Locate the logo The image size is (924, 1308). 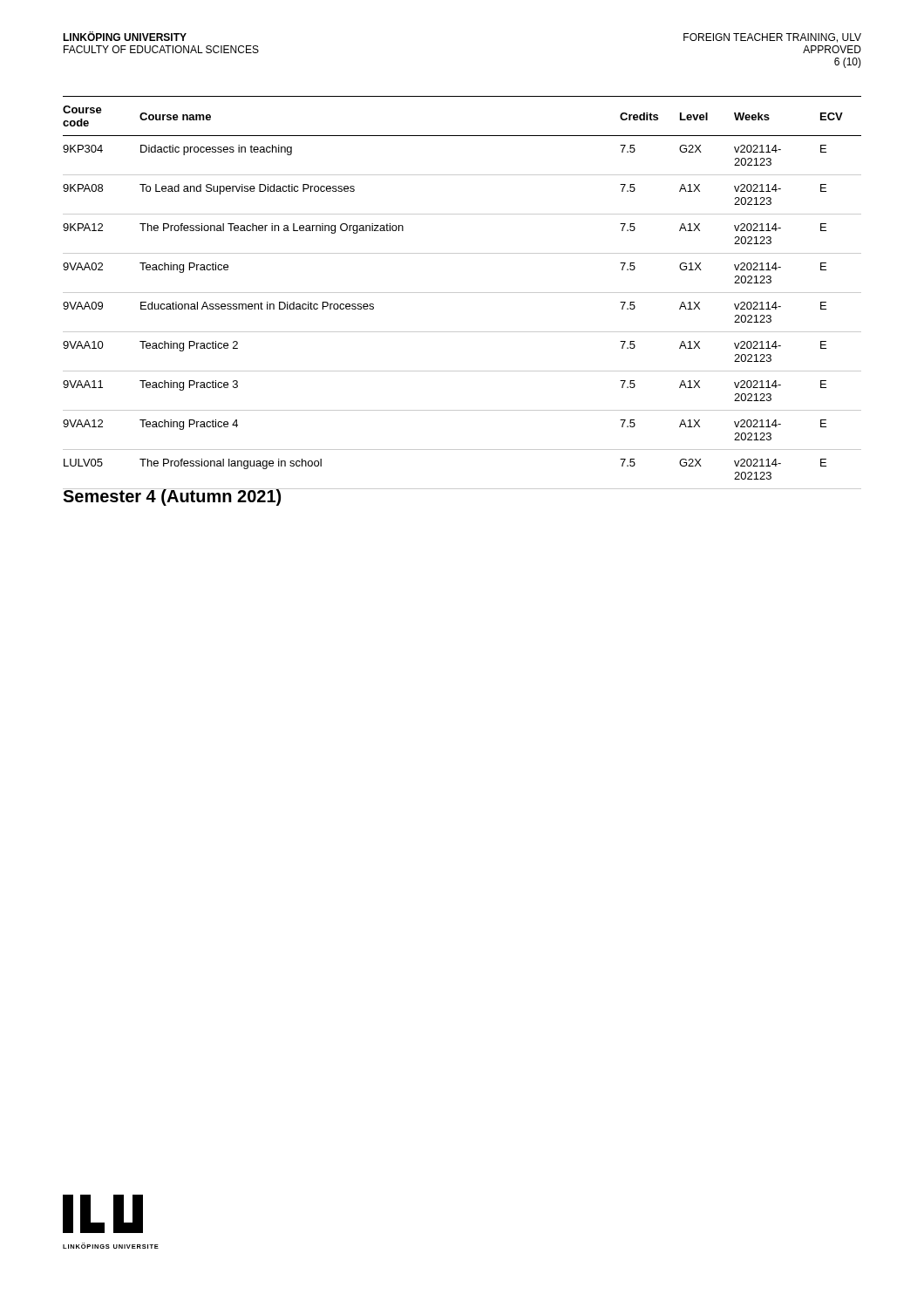tap(111, 1225)
